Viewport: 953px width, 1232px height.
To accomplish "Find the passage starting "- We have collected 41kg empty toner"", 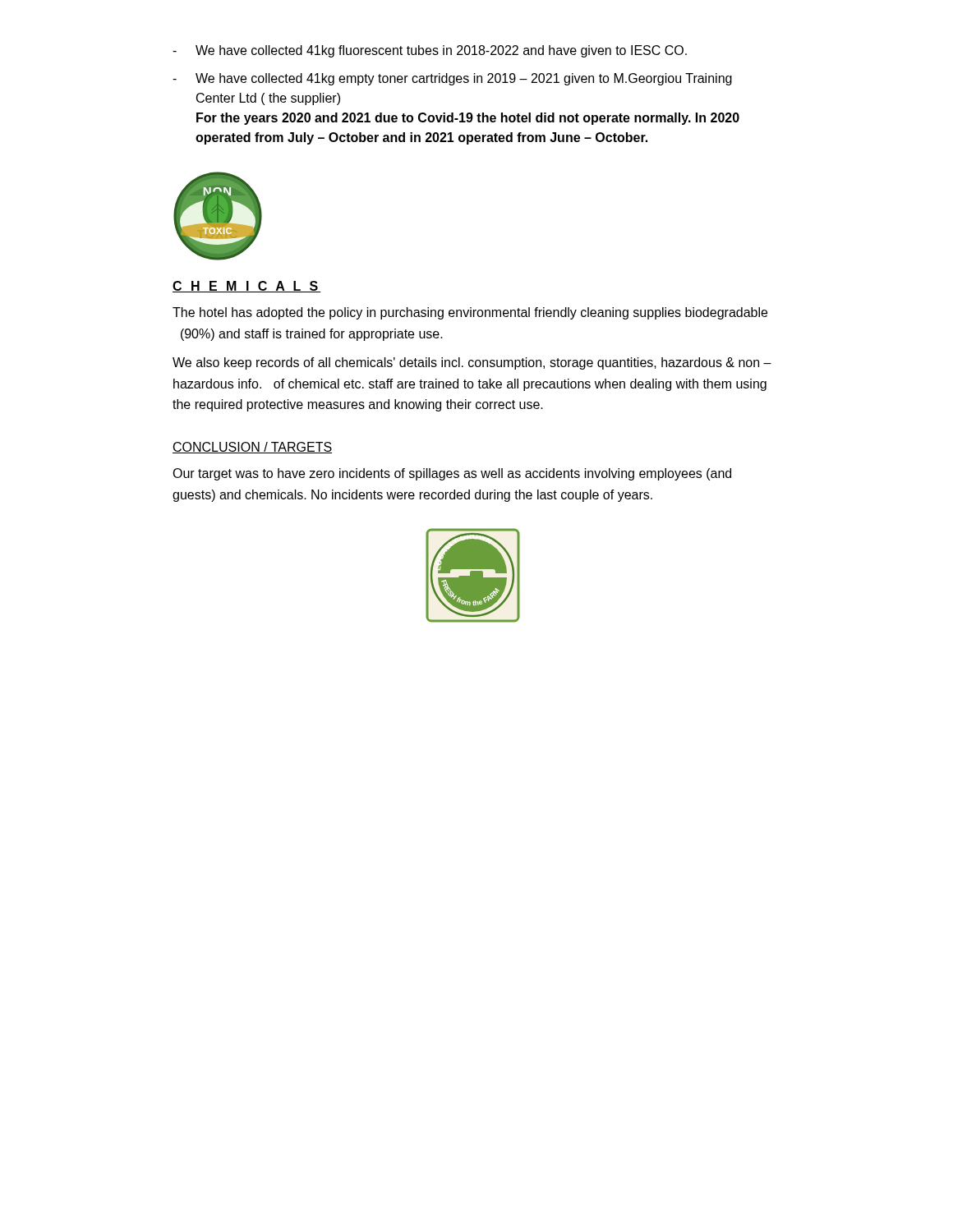I will (472, 108).
